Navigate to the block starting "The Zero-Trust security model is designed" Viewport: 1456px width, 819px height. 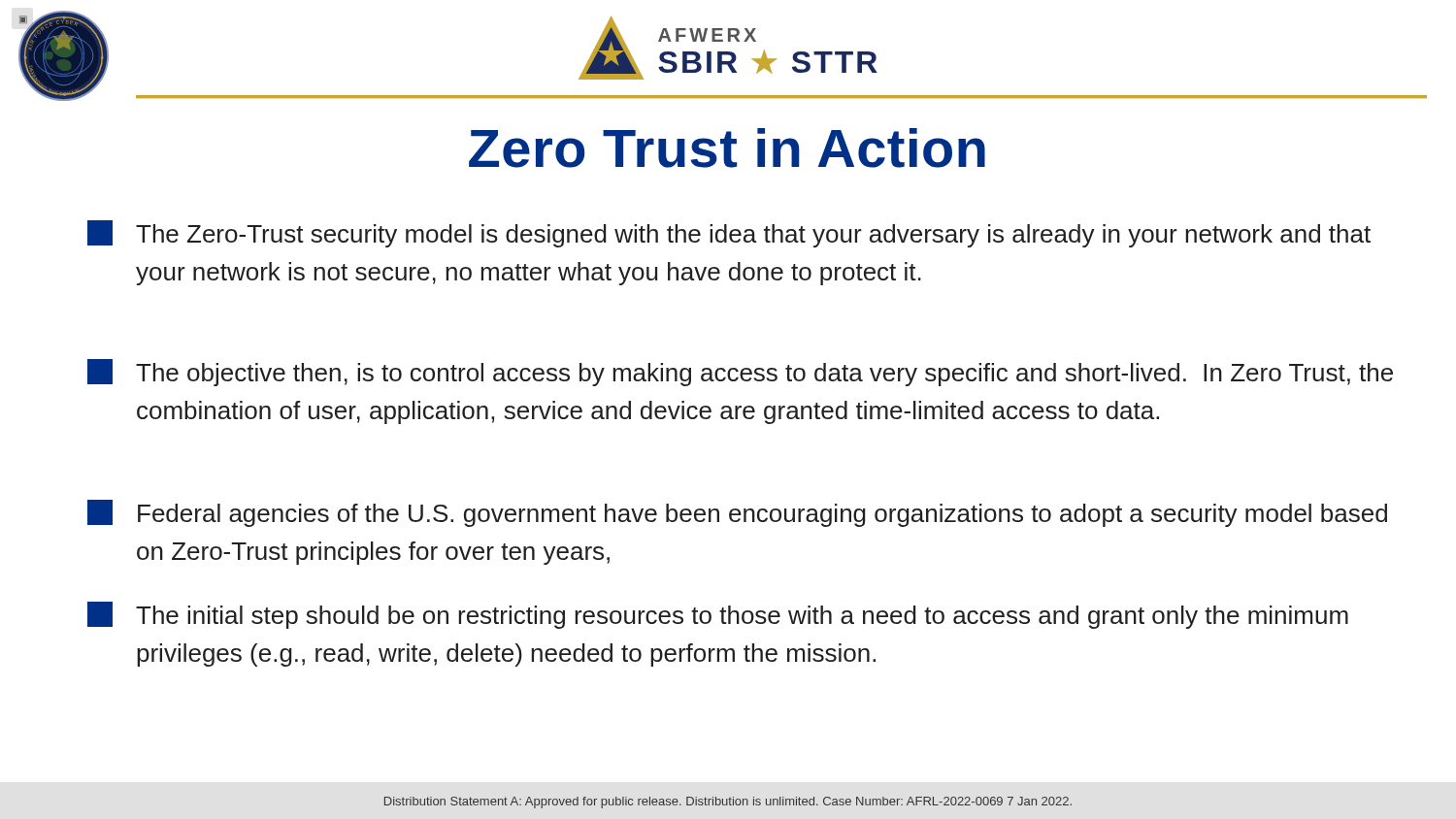click(743, 253)
